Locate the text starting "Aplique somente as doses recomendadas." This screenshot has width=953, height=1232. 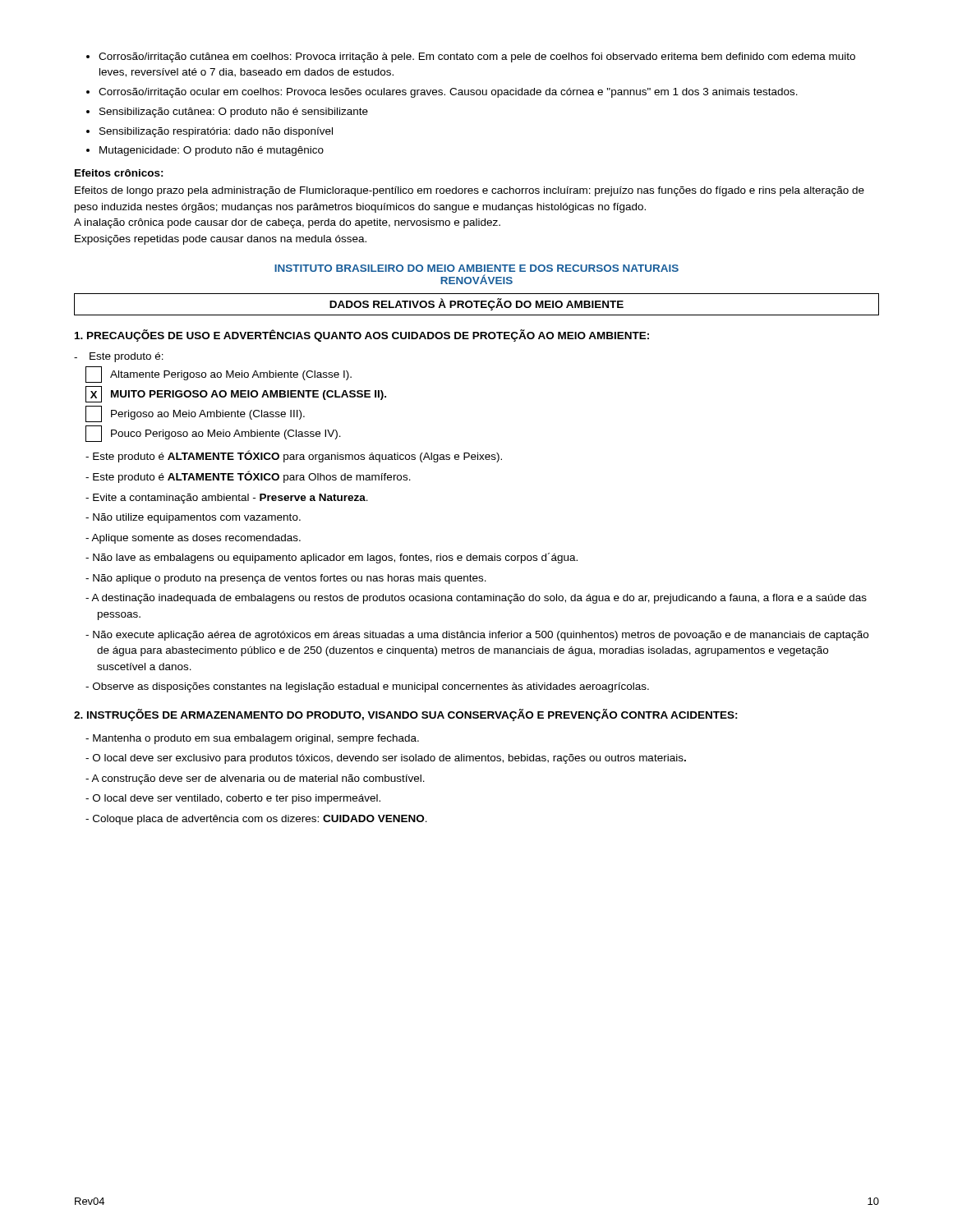pos(196,537)
